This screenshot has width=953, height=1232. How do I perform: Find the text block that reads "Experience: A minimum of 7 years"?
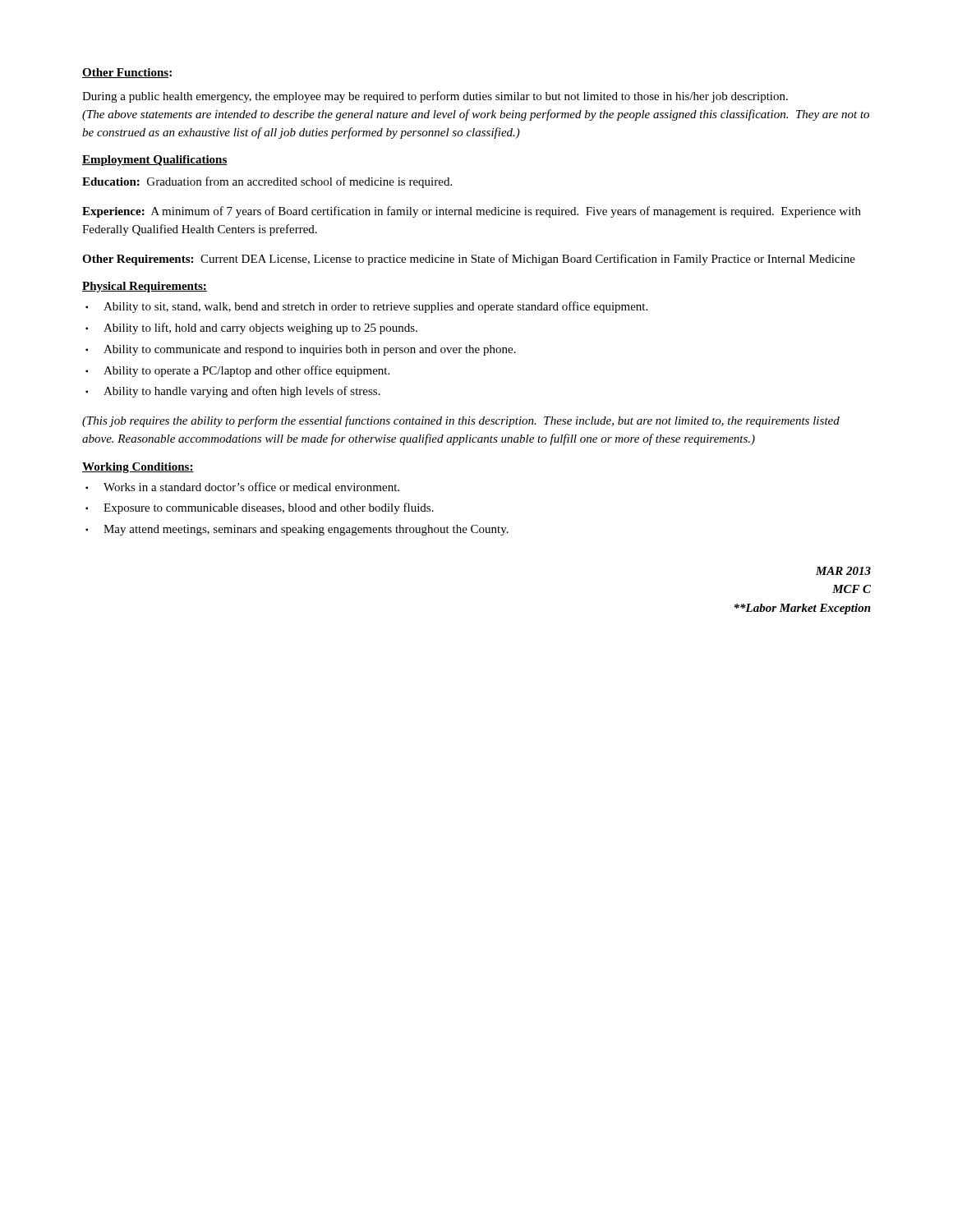tap(472, 220)
